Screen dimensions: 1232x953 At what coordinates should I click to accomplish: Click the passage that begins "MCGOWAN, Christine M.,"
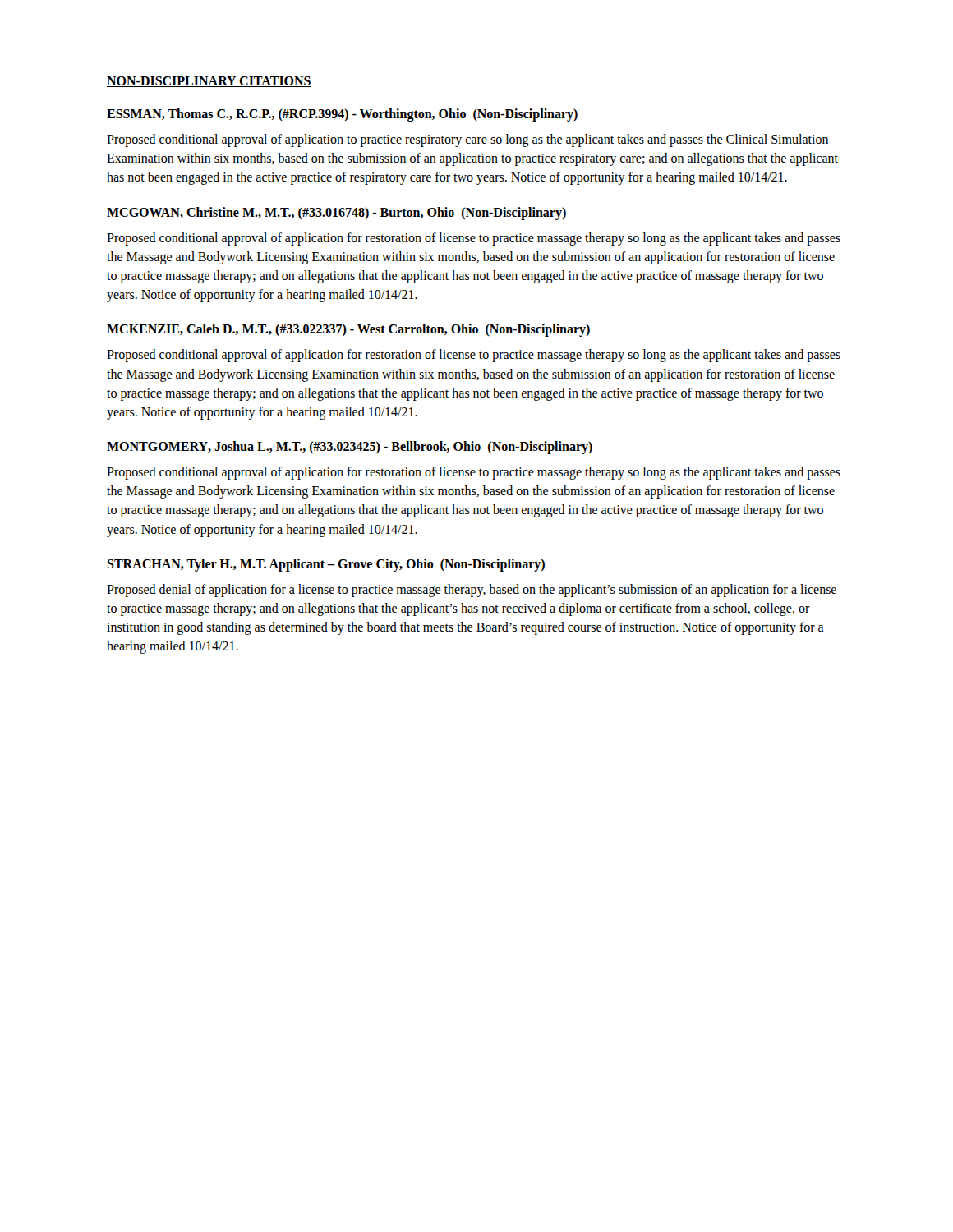(x=337, y=212)
